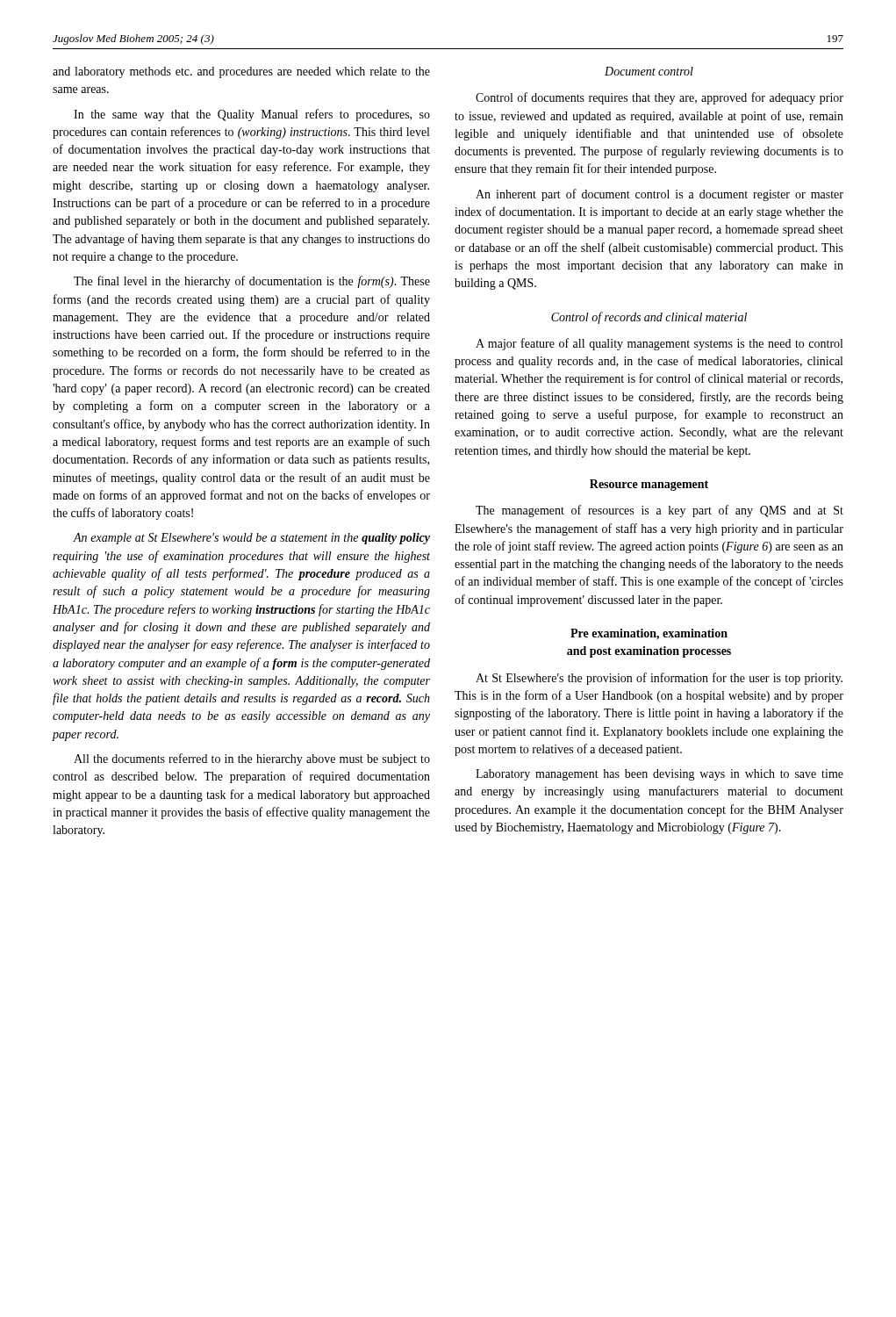Navigate to the text block starting "Resource management"
The image size is (896, 1317).
point(649,485)
